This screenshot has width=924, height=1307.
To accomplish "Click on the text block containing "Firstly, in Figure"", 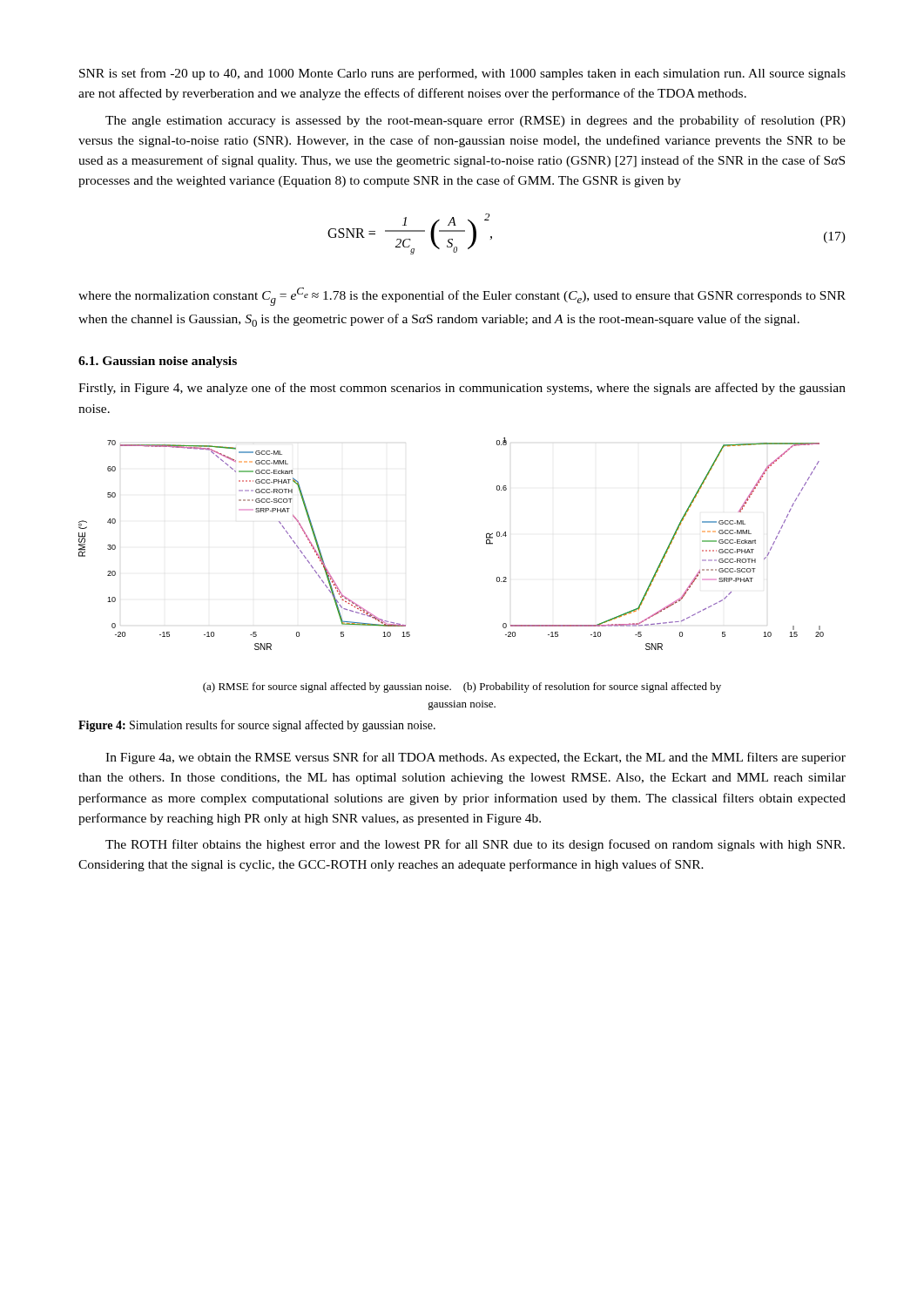I will pyautogui.click(x=462, y=398).
